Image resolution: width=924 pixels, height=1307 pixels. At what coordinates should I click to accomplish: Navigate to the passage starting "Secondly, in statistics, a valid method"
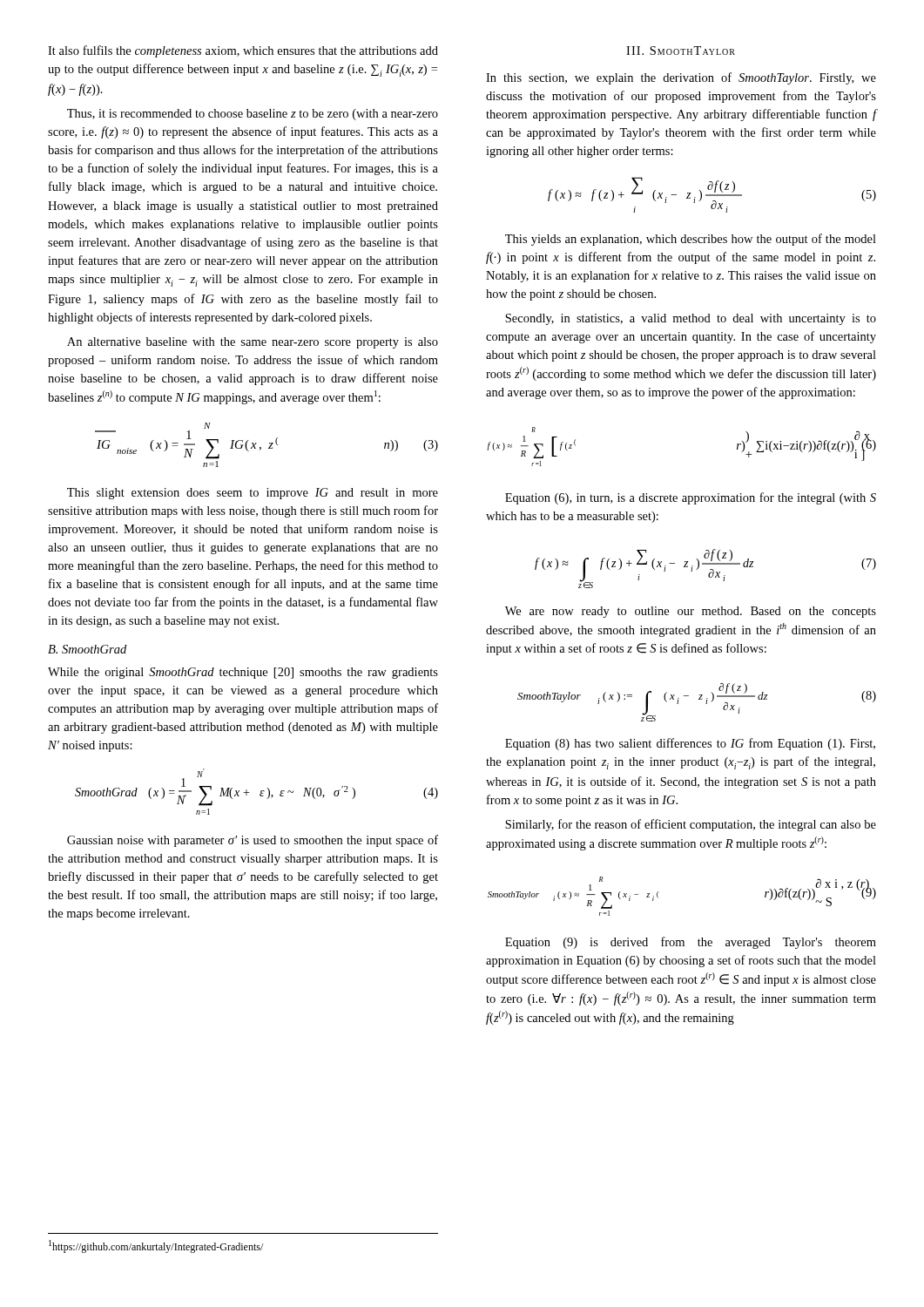coord(681,356)
